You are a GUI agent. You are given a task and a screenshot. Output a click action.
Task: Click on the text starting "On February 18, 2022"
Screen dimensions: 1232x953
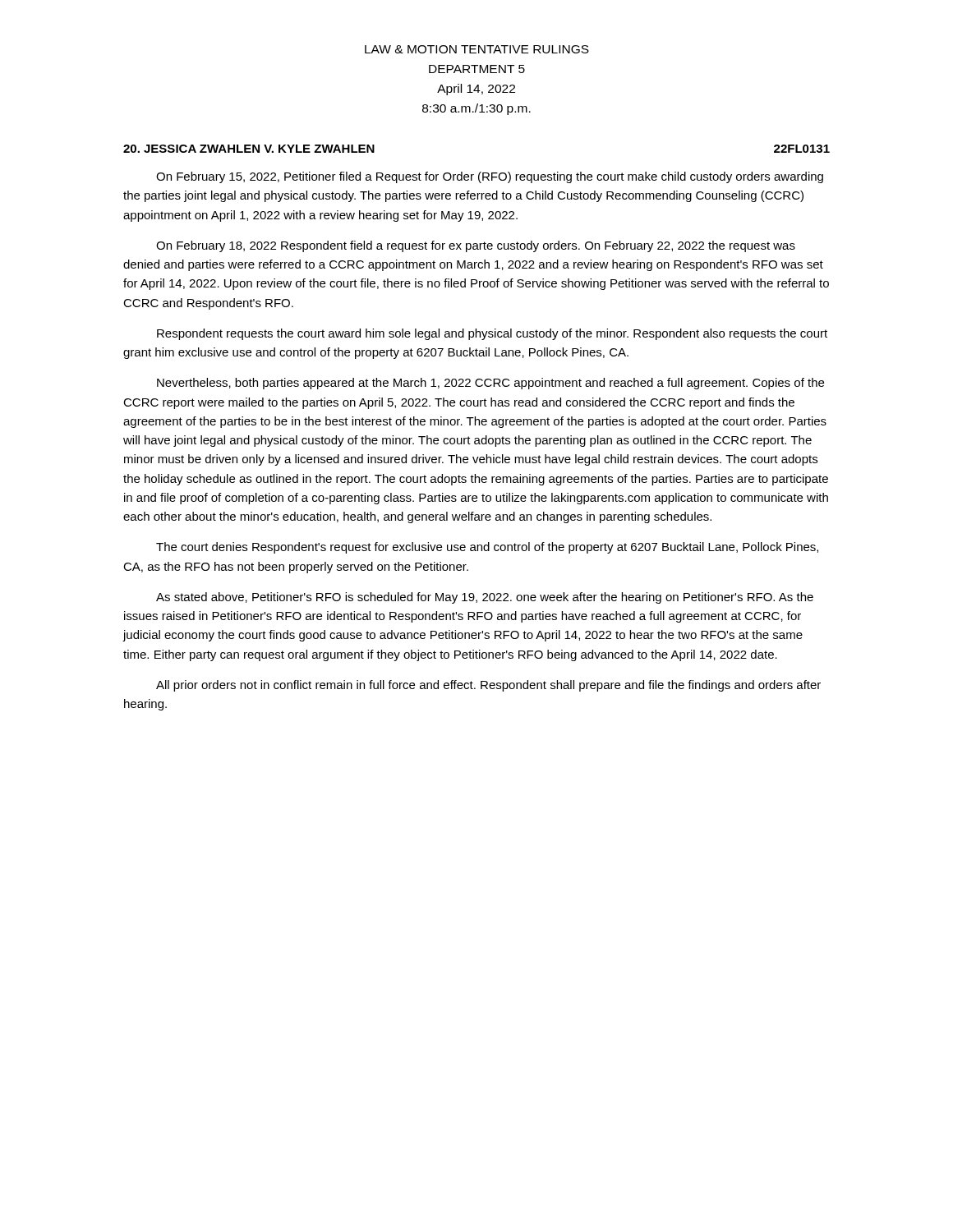pos(476,274)
